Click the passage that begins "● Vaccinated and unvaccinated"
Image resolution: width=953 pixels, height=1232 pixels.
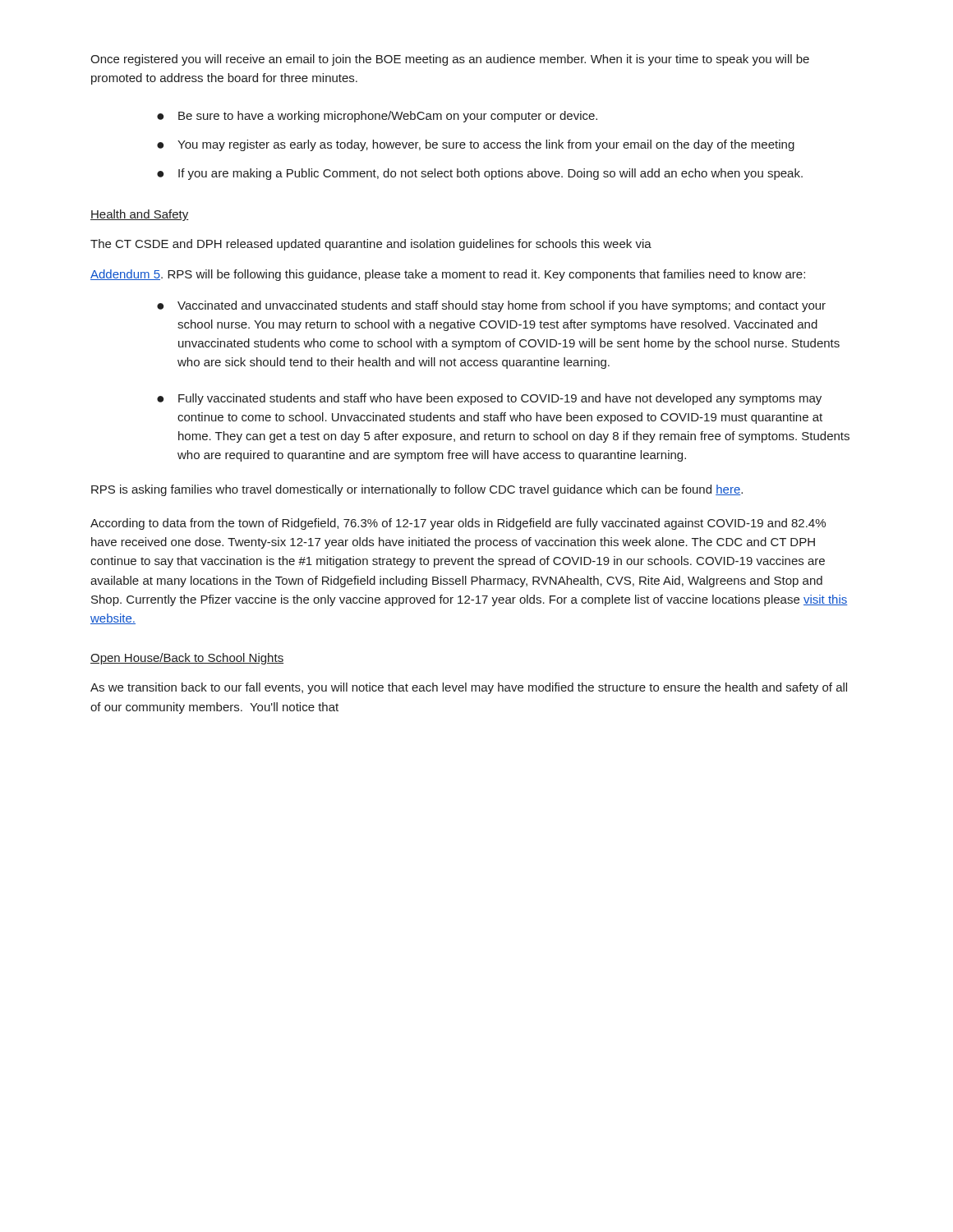click(505, 334)
